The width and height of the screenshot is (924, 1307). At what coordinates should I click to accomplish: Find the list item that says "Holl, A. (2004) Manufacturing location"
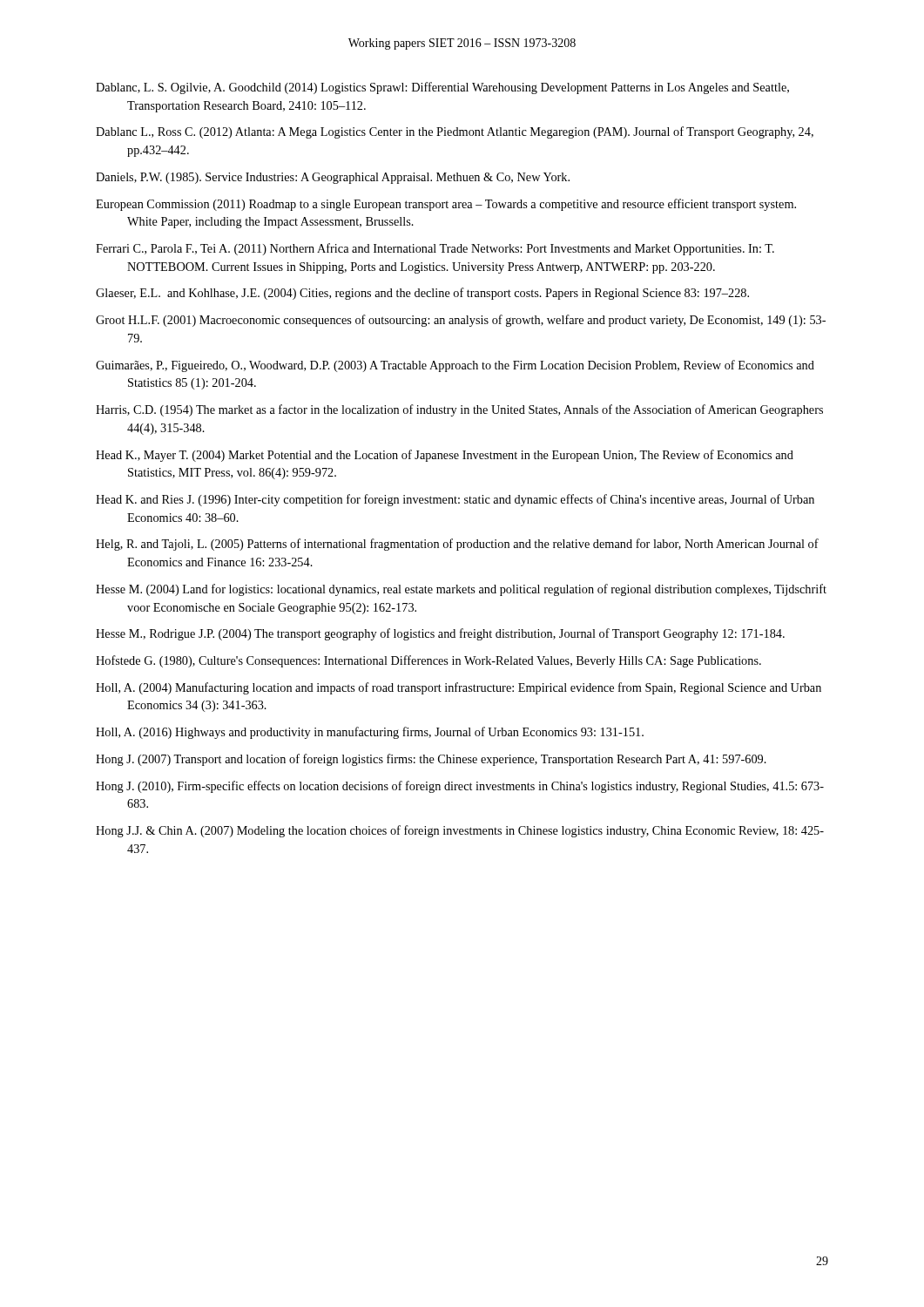click(459, 696)
